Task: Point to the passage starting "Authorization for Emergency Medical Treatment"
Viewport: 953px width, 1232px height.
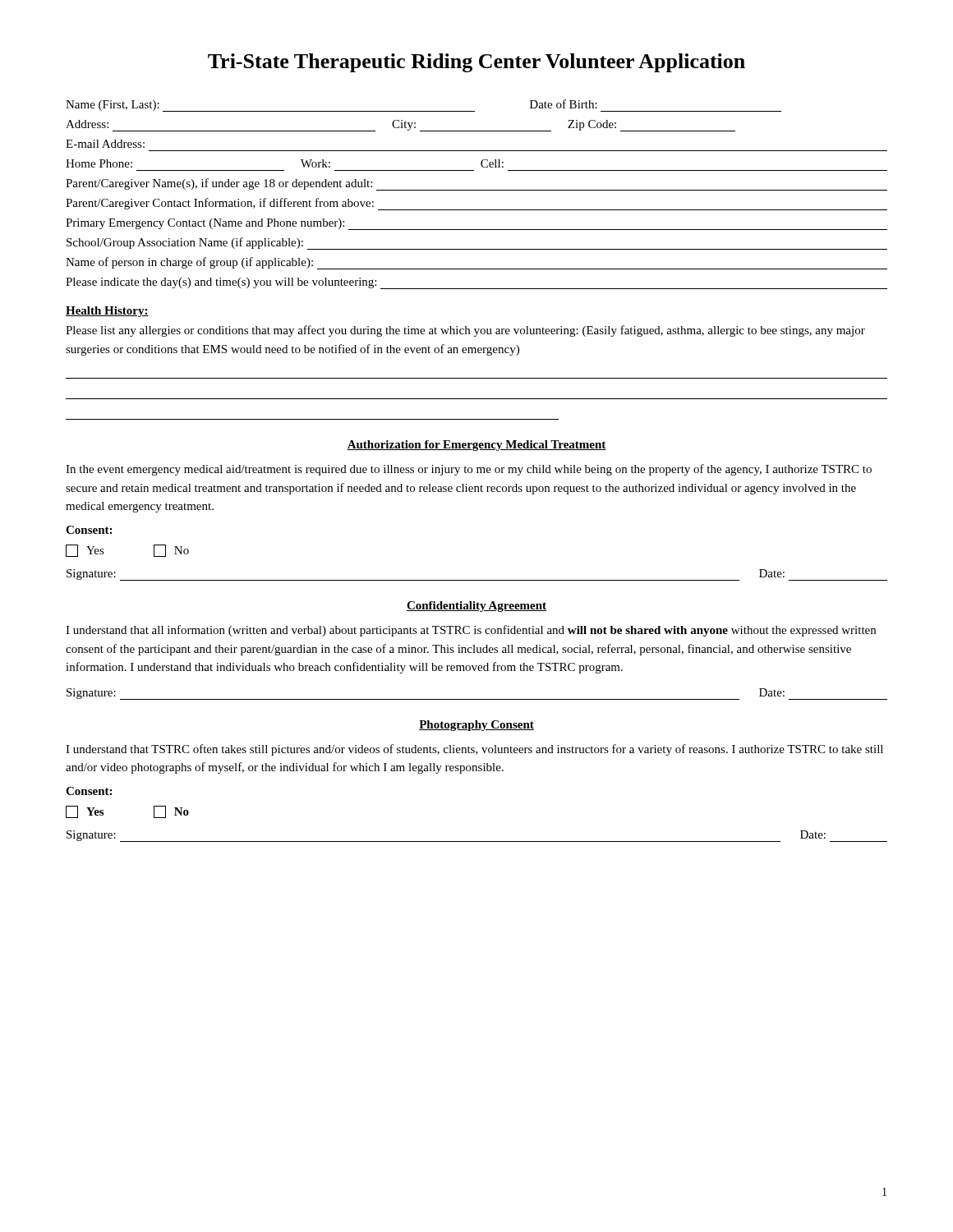Action: (x=476, y=445)
